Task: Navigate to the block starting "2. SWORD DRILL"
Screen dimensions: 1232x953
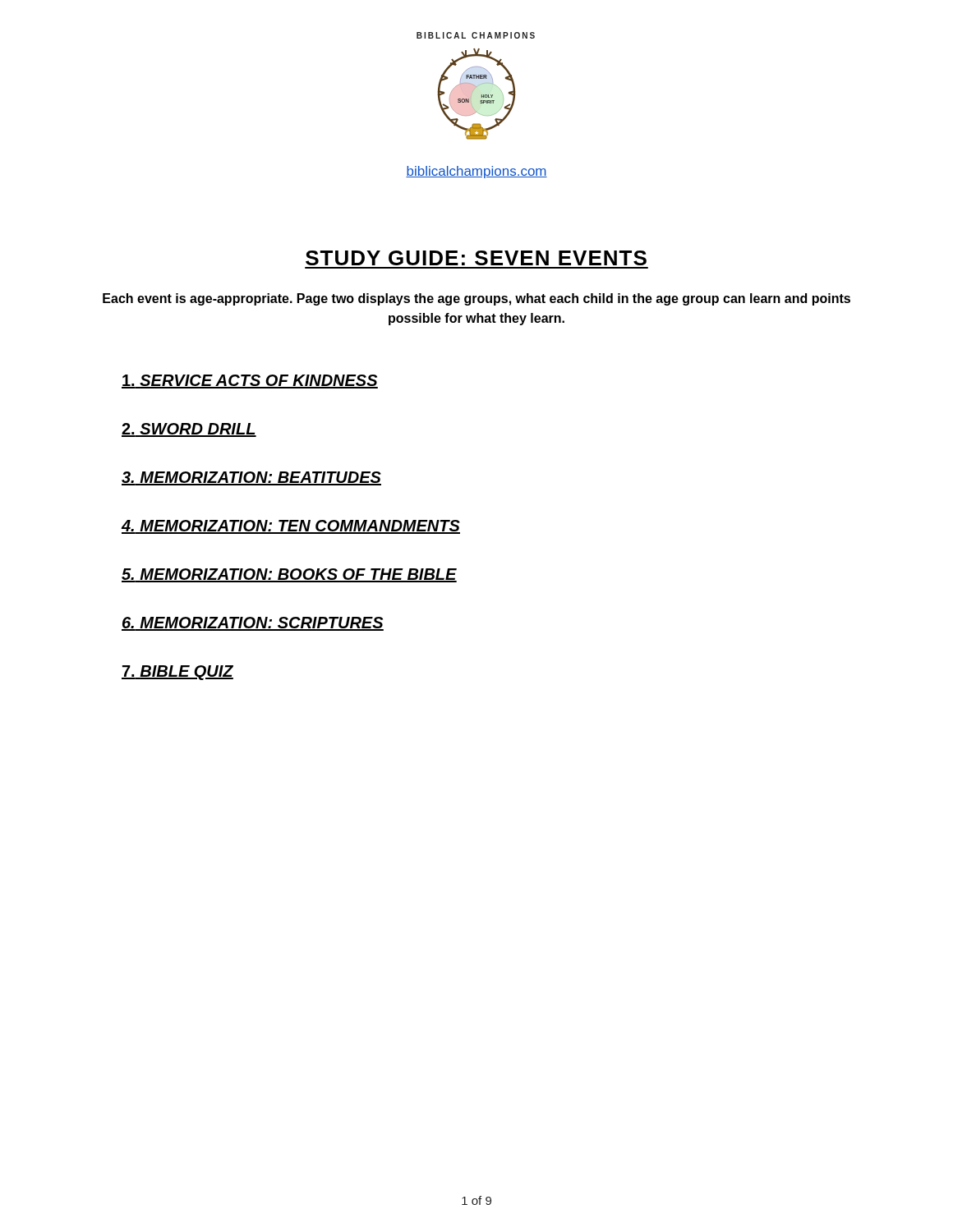Action: pos(189,429)
